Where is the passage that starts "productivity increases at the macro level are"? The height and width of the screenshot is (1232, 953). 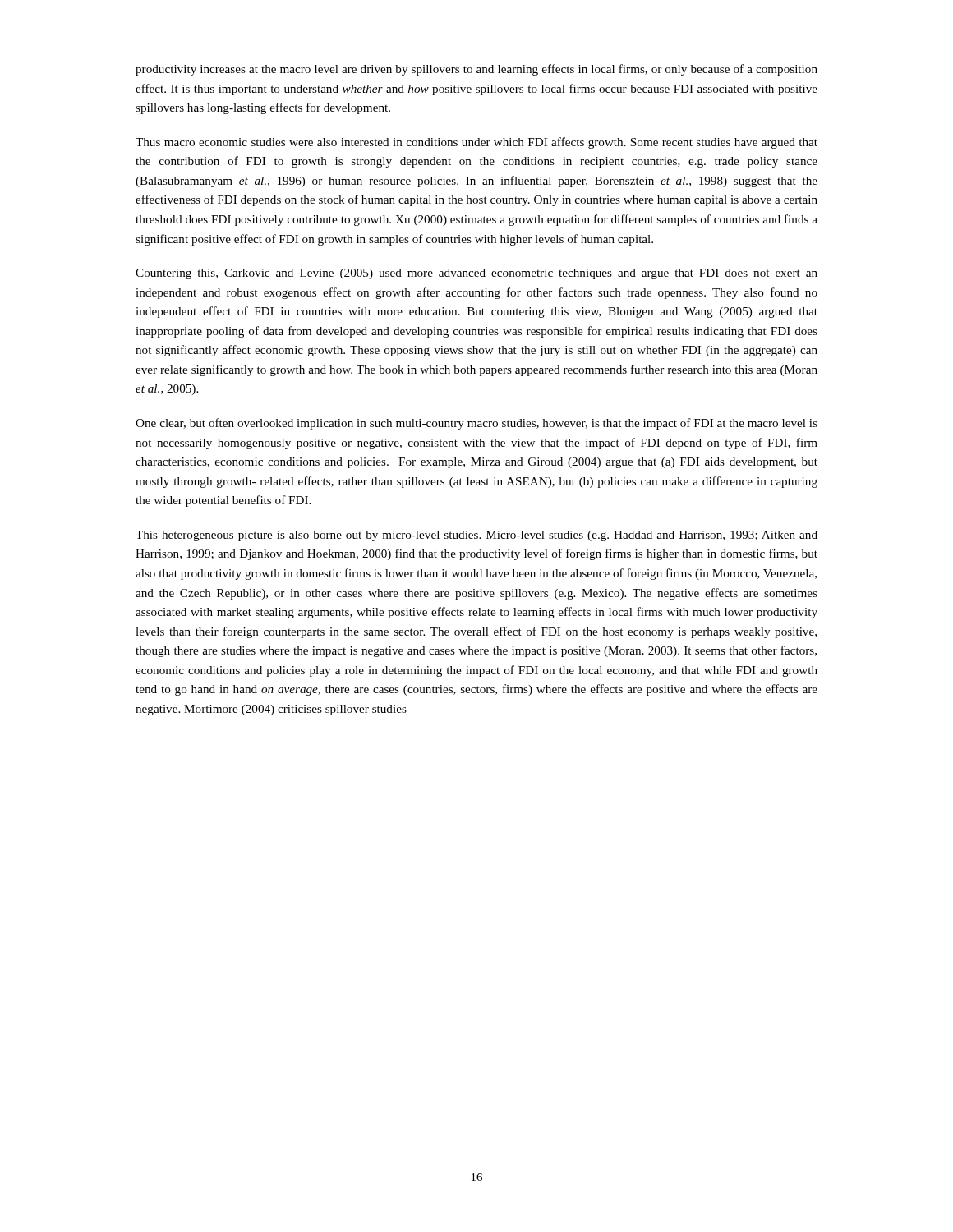[476, 88]
